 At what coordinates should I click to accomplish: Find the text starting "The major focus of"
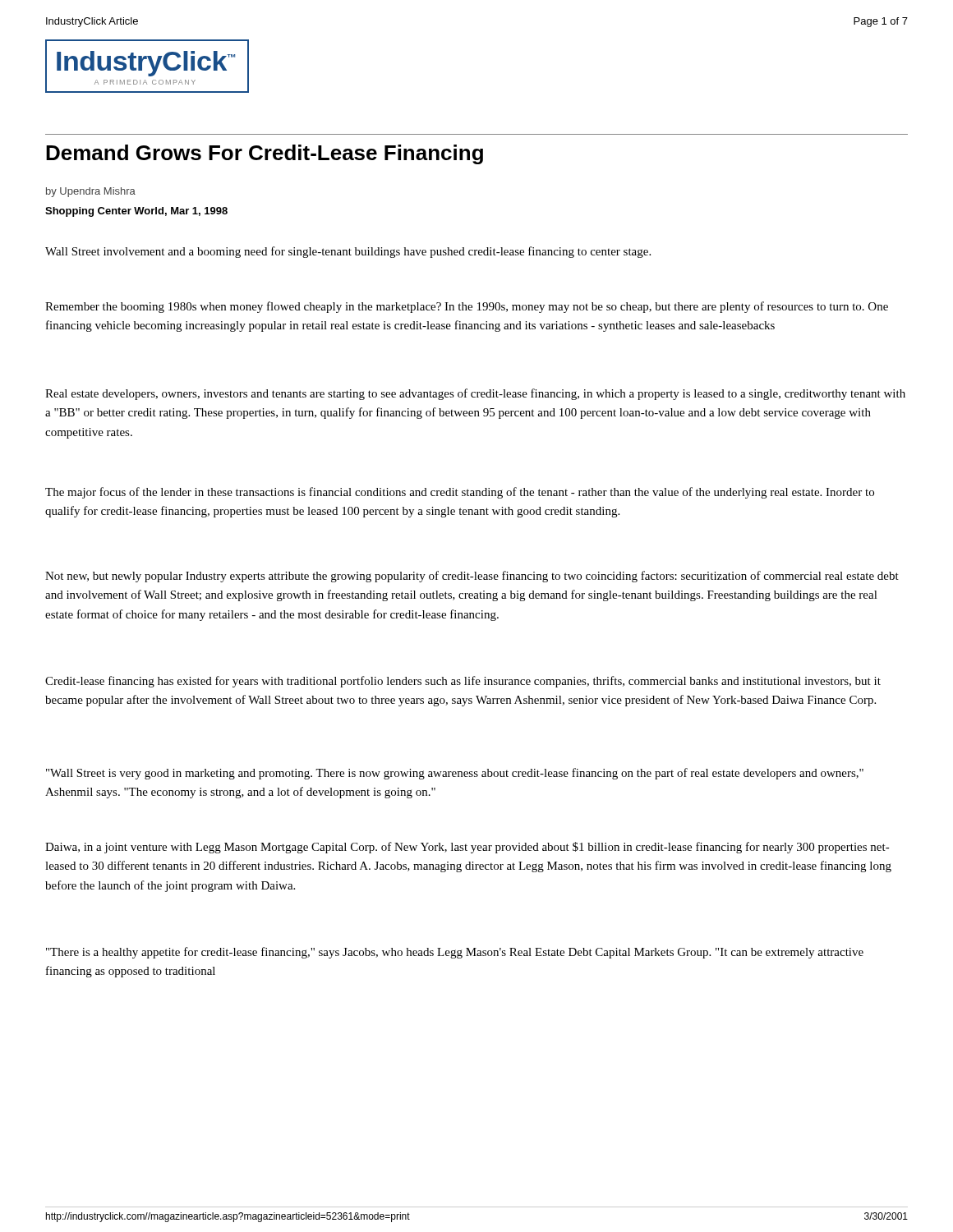tap(460, 502)
